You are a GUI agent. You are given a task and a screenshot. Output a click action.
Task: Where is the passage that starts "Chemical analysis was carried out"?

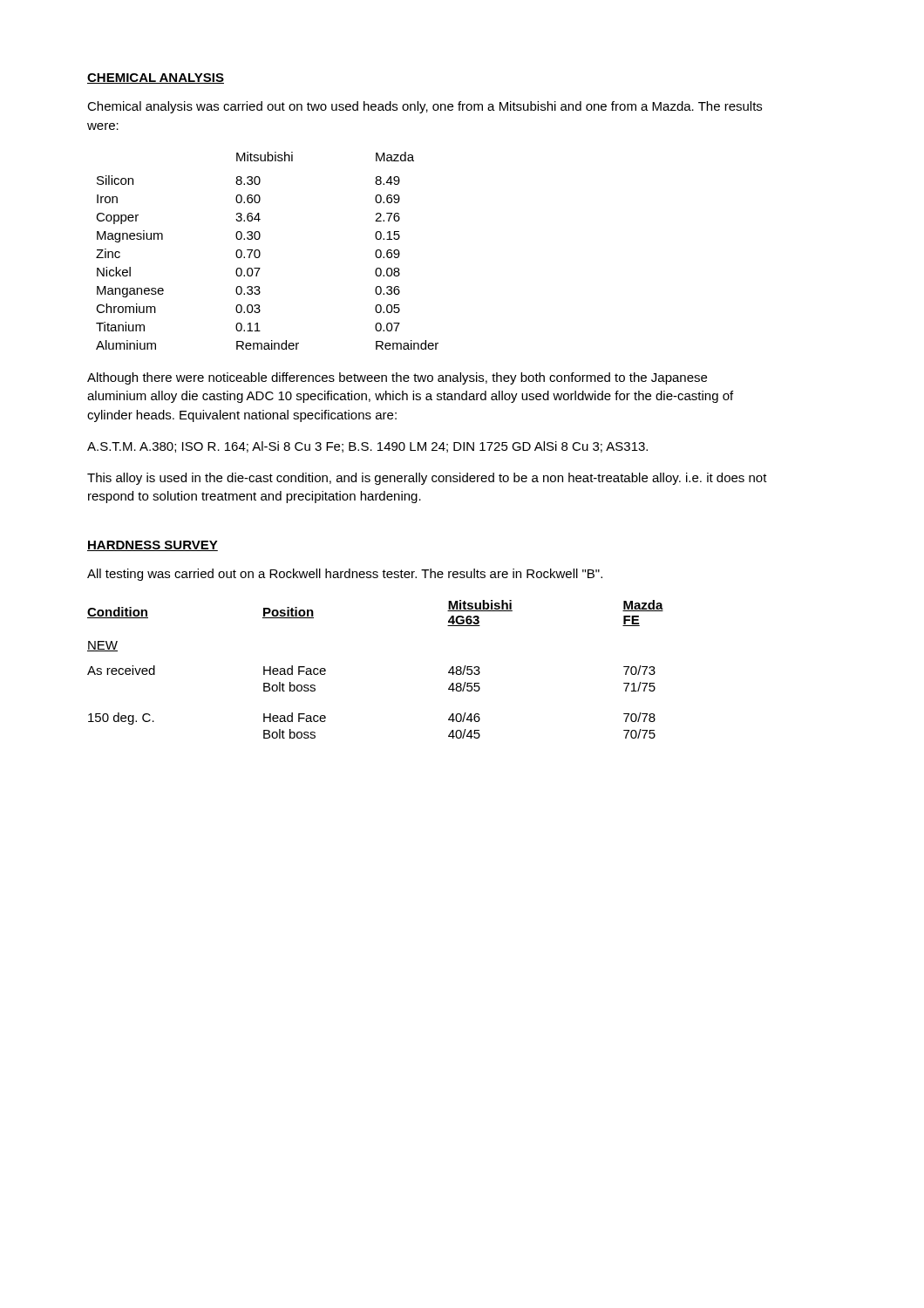425,115
